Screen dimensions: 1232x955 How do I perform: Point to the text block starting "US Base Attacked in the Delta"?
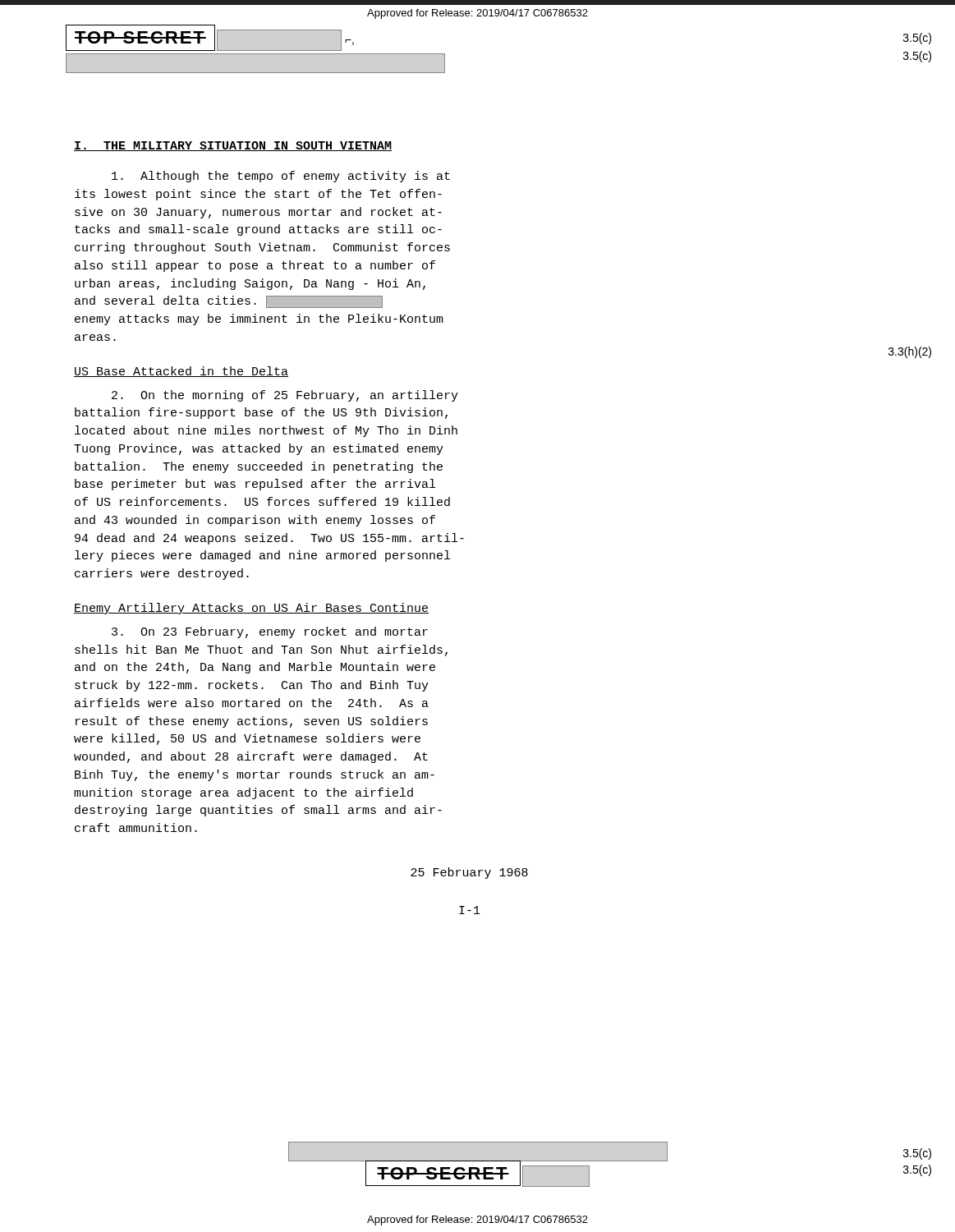[x=181, y=372]
